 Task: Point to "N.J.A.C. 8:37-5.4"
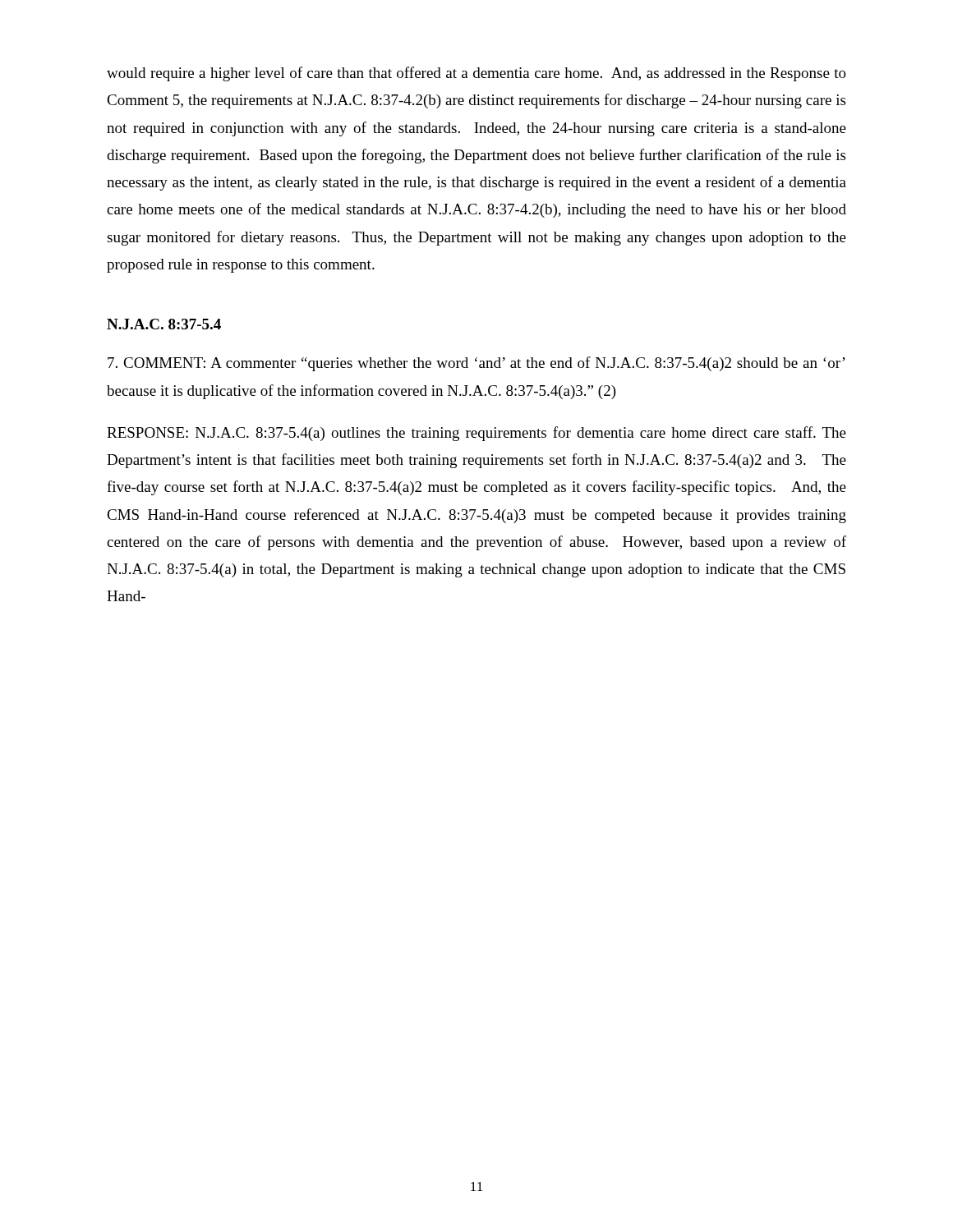[x=164, y=324]
